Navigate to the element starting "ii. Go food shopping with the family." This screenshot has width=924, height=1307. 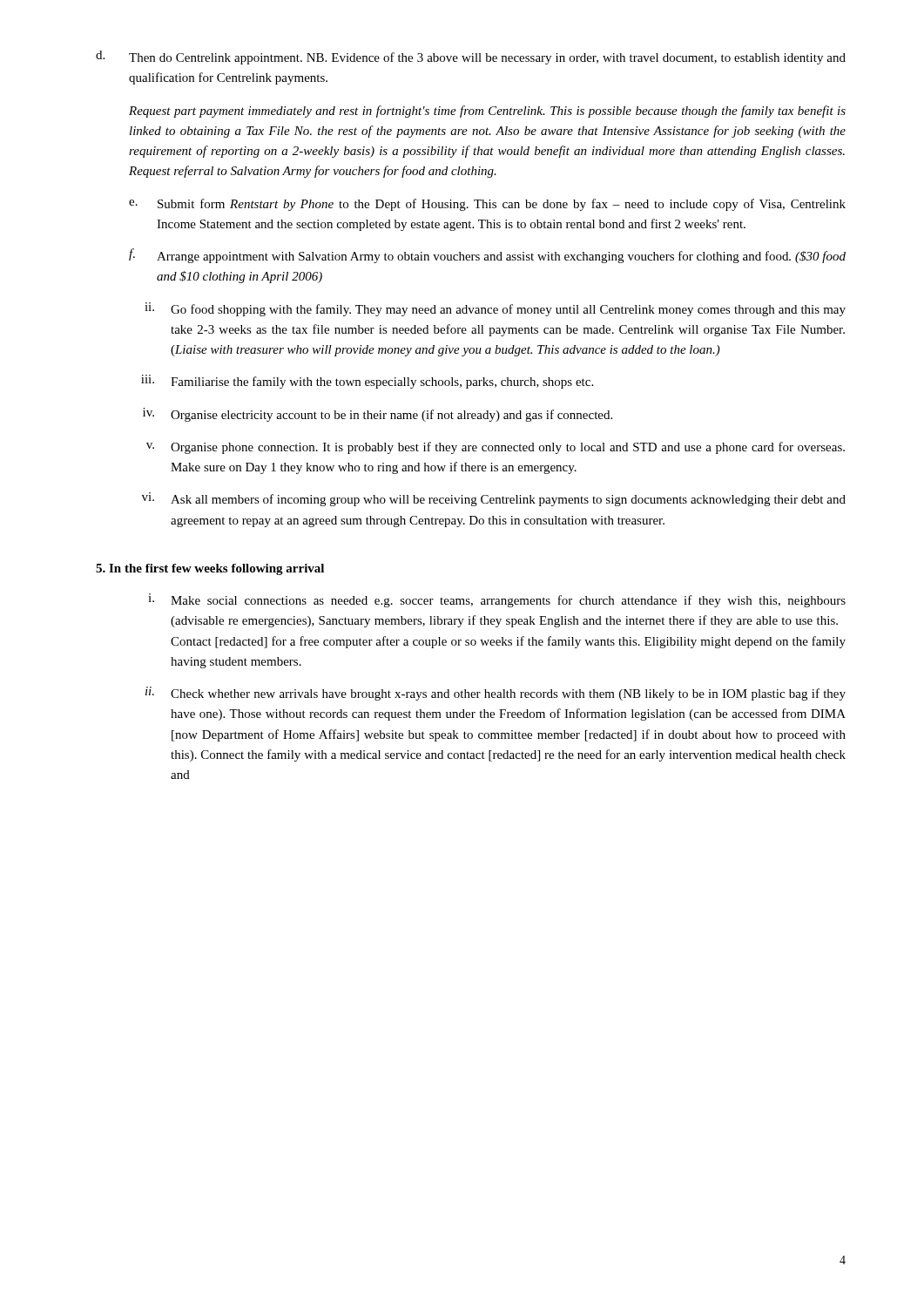click(x=471, y=330)
